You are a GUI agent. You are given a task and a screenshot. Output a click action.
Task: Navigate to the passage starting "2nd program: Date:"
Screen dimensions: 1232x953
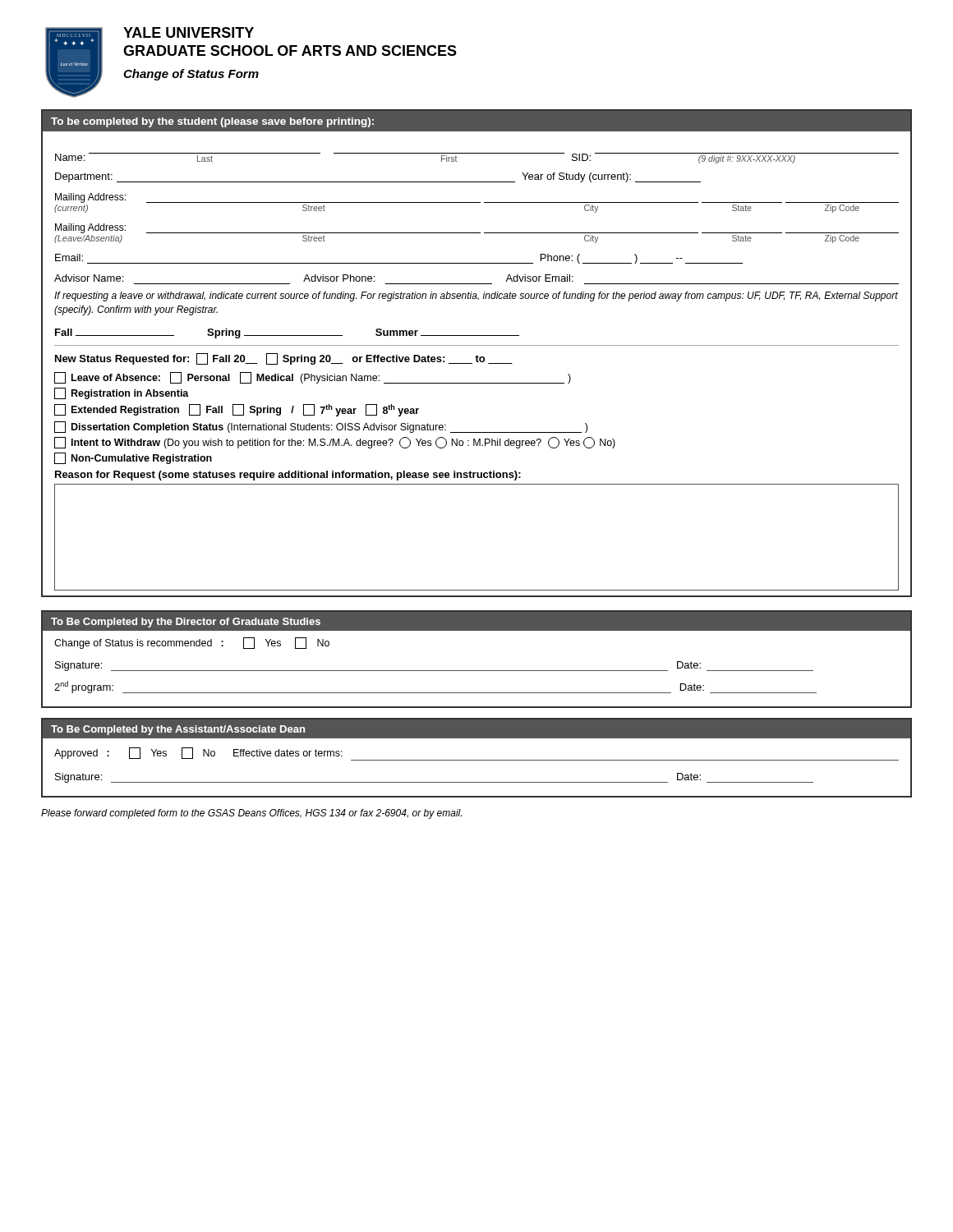pos(476,686)
